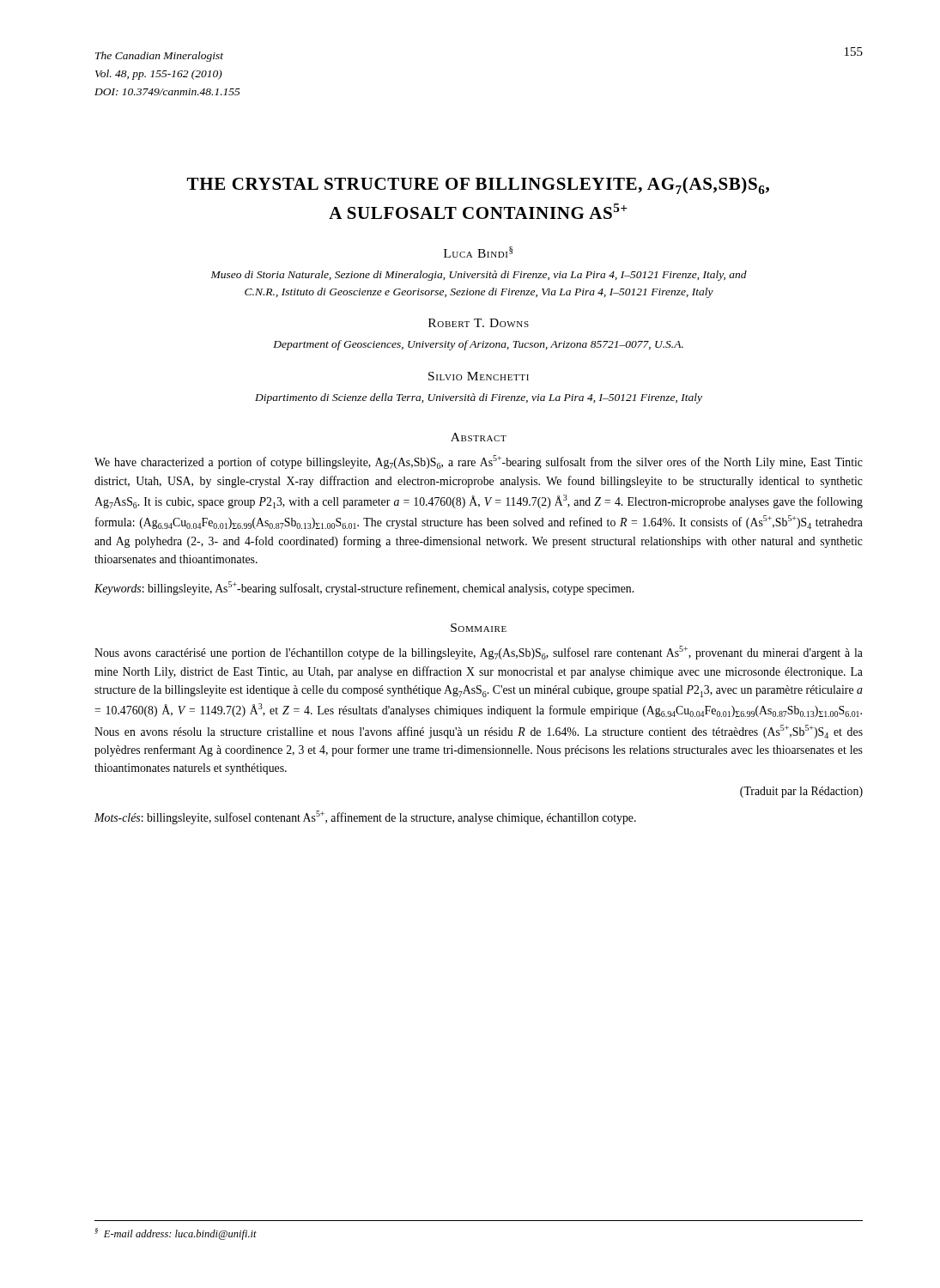The width and height of the screenshot is (940, 1288).
Task: Click on the footnote that says "§ E-mail address: luca.bindi@unifi.it"
Action: [175, 1233]
